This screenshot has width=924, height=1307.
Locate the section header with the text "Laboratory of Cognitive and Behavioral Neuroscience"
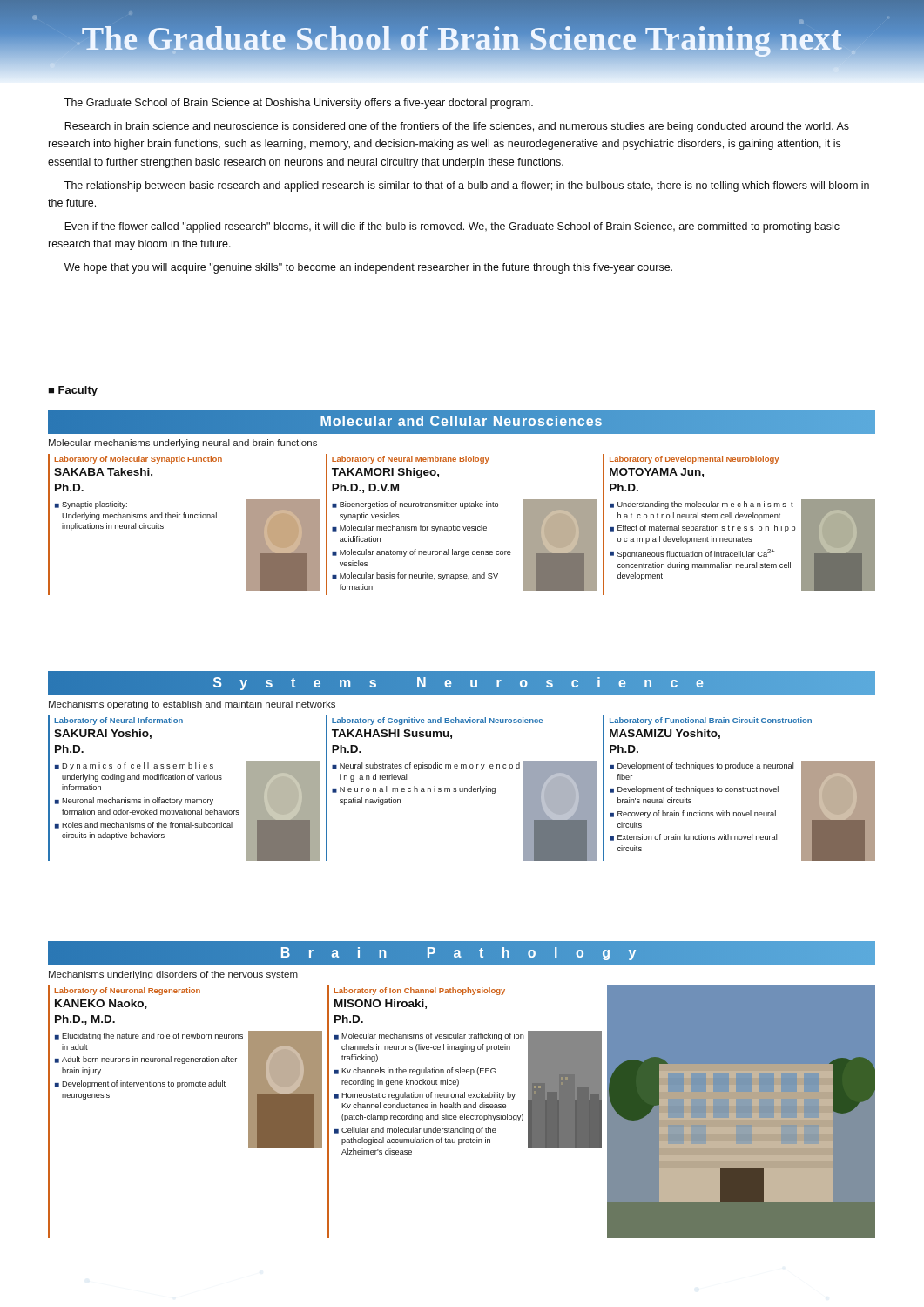click(437, 720)
